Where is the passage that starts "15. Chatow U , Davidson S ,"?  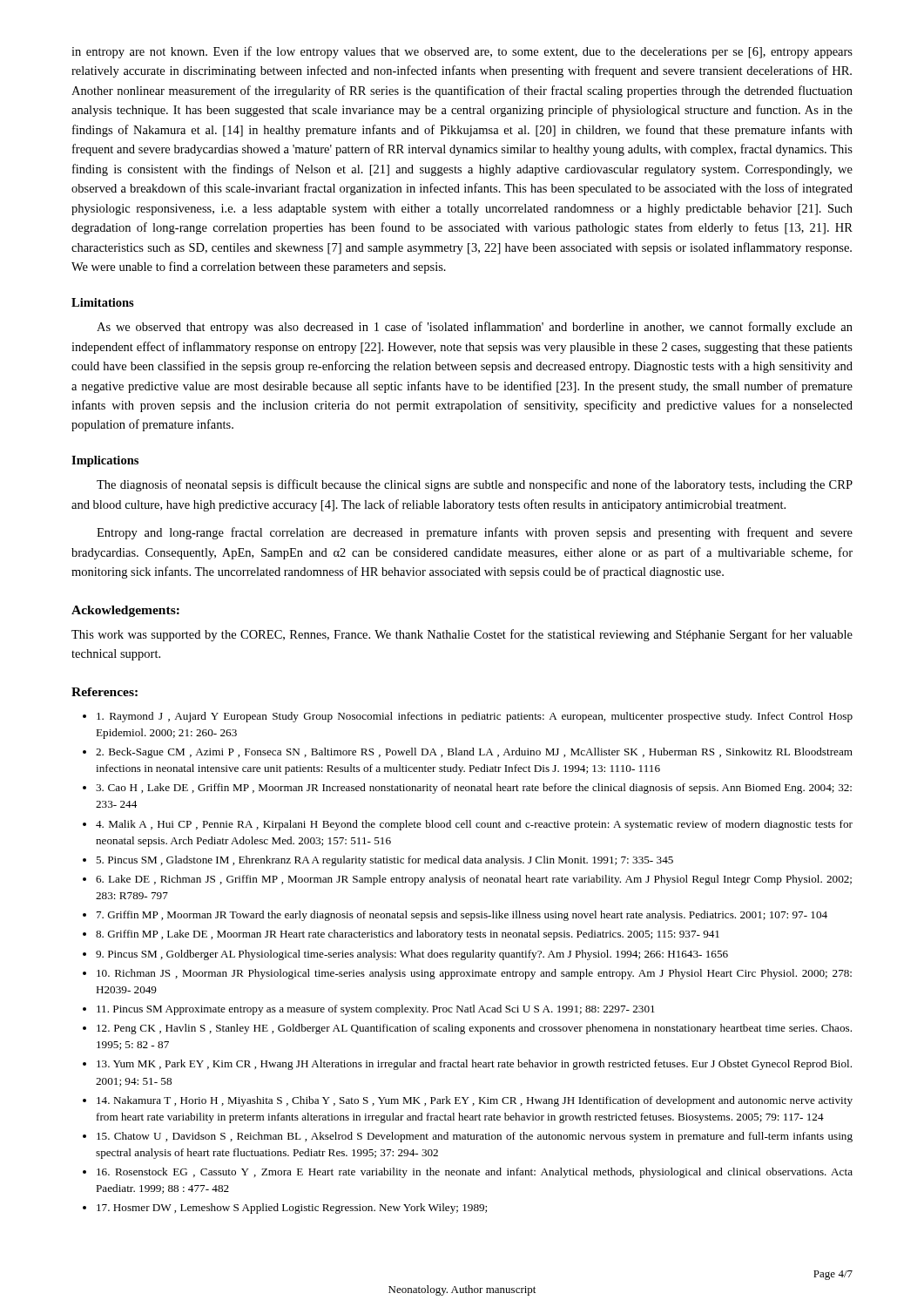tap(474, 1144)
